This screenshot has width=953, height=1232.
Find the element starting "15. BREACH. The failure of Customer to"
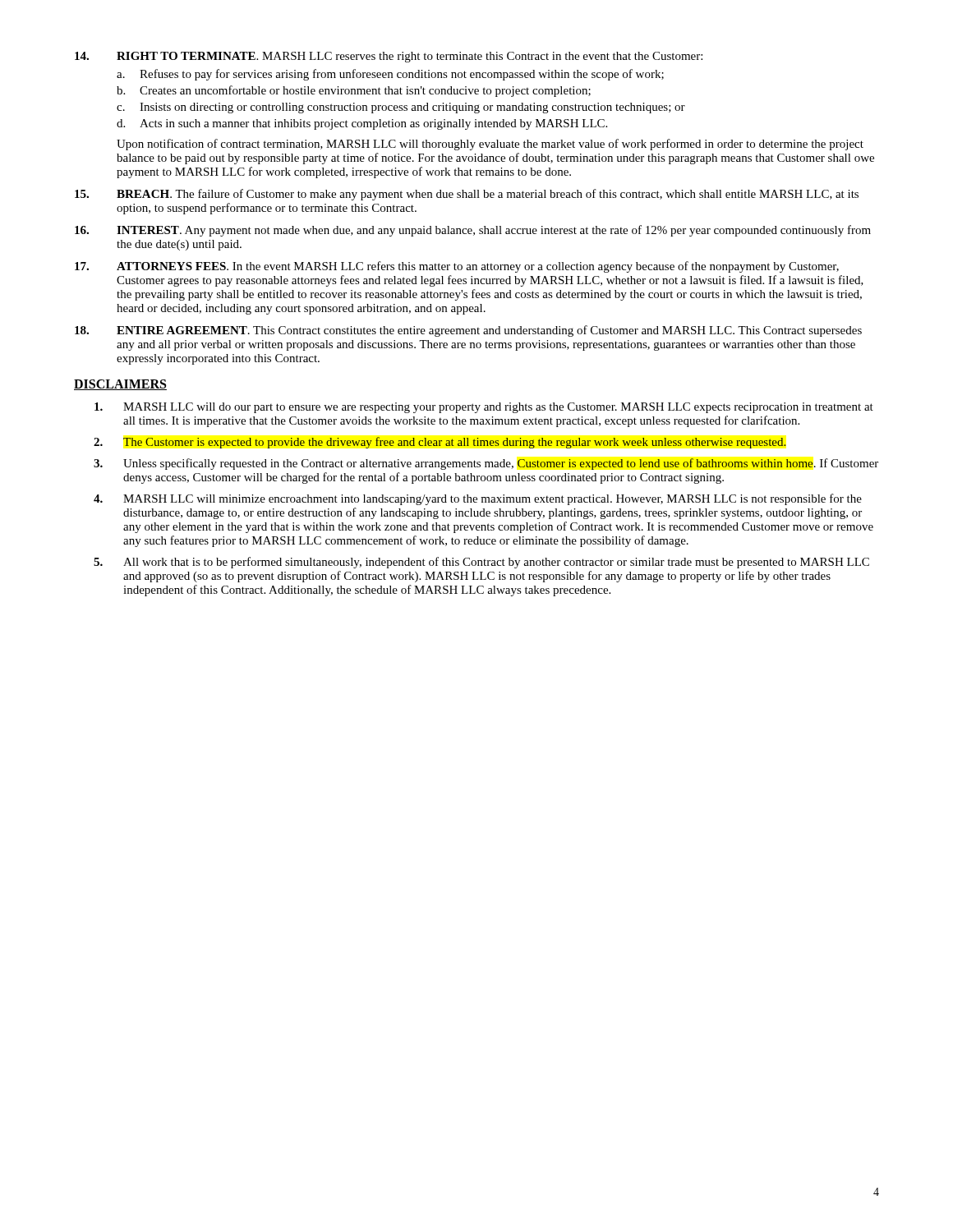tap(476, 201)
